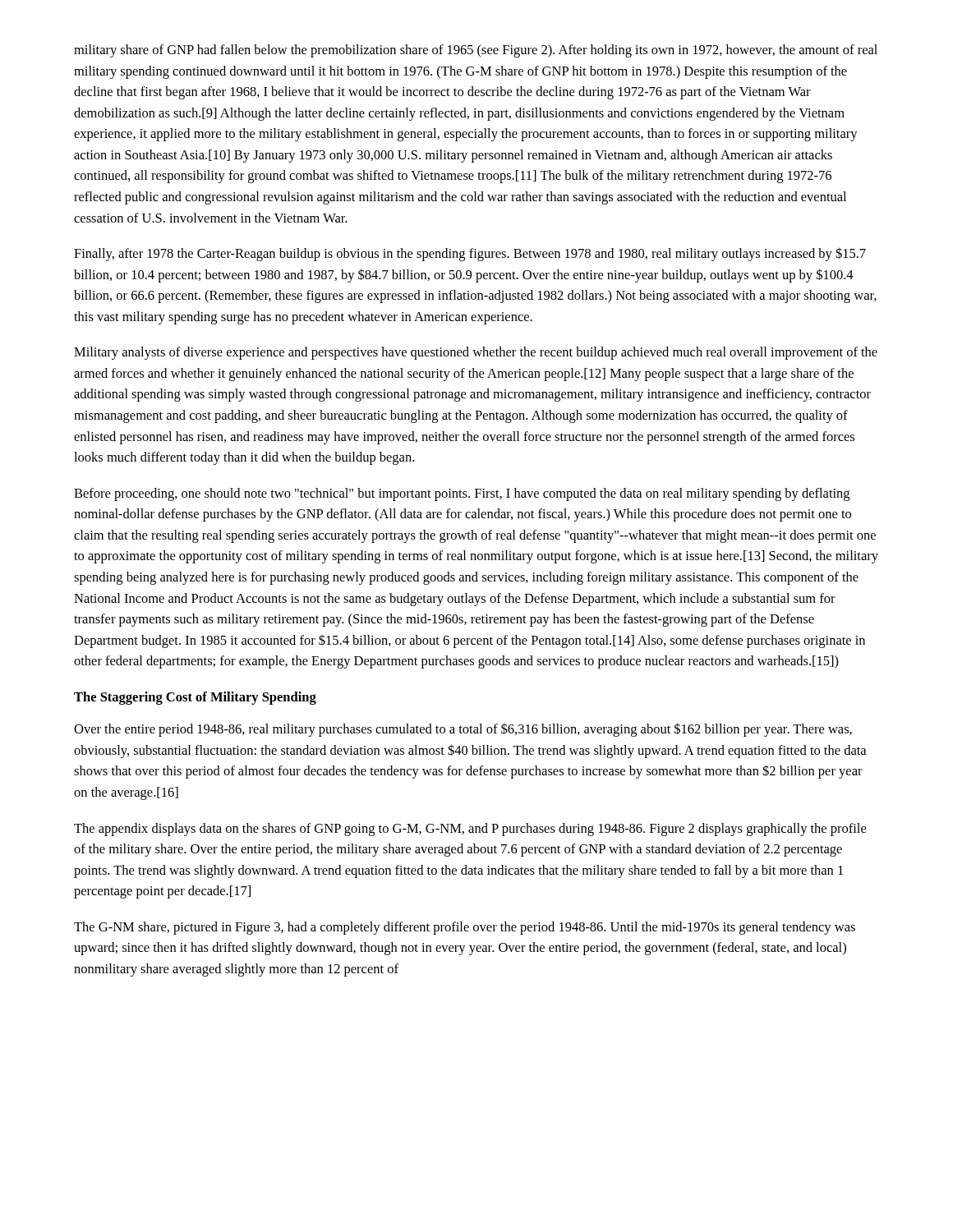
Task: Select the text starting "Finally, after 1978 the Carter-Reagan buildup is obvious"
Action: click(x=475, y=285)
